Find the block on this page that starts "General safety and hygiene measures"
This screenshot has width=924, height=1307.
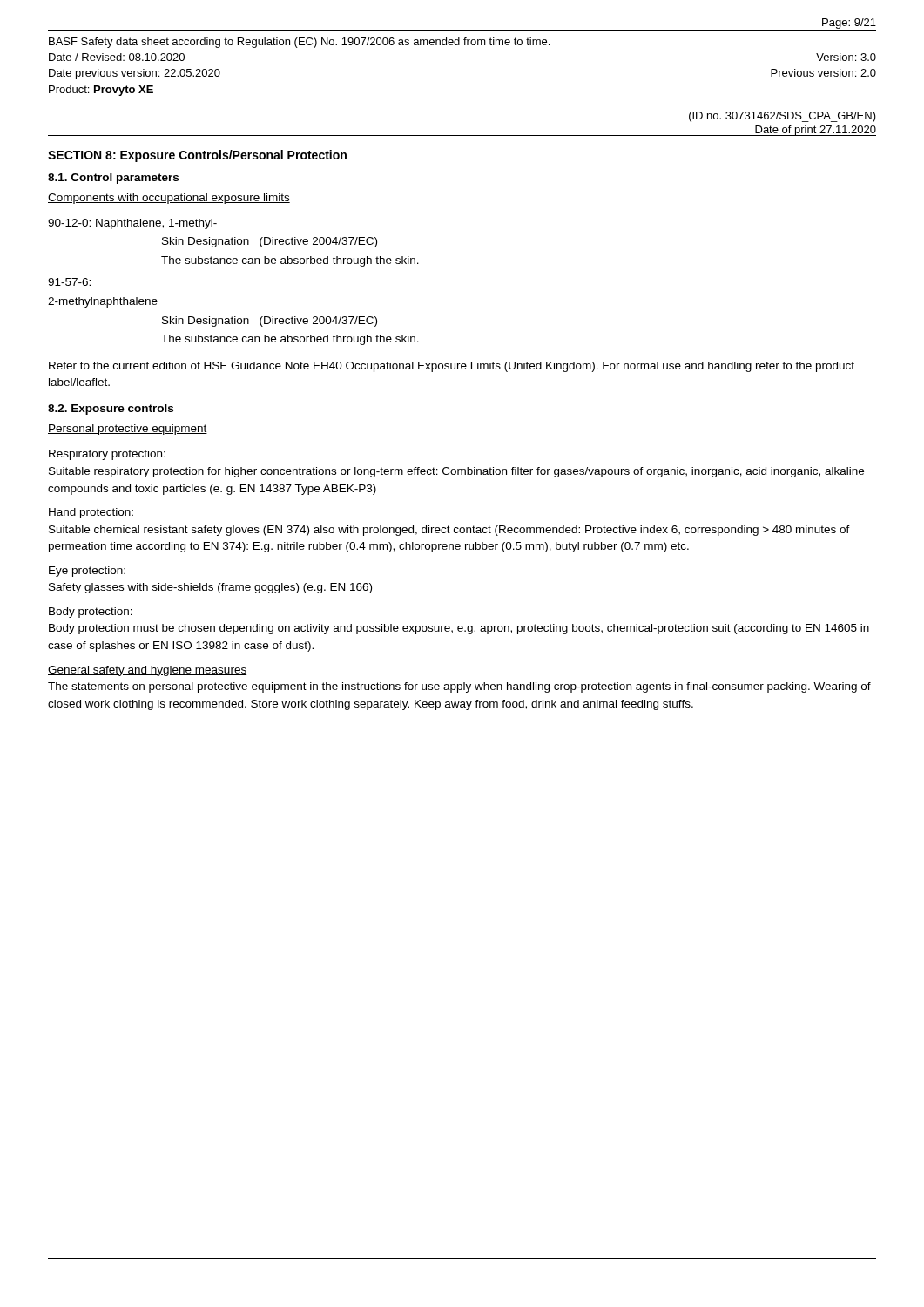pos(459,686)
